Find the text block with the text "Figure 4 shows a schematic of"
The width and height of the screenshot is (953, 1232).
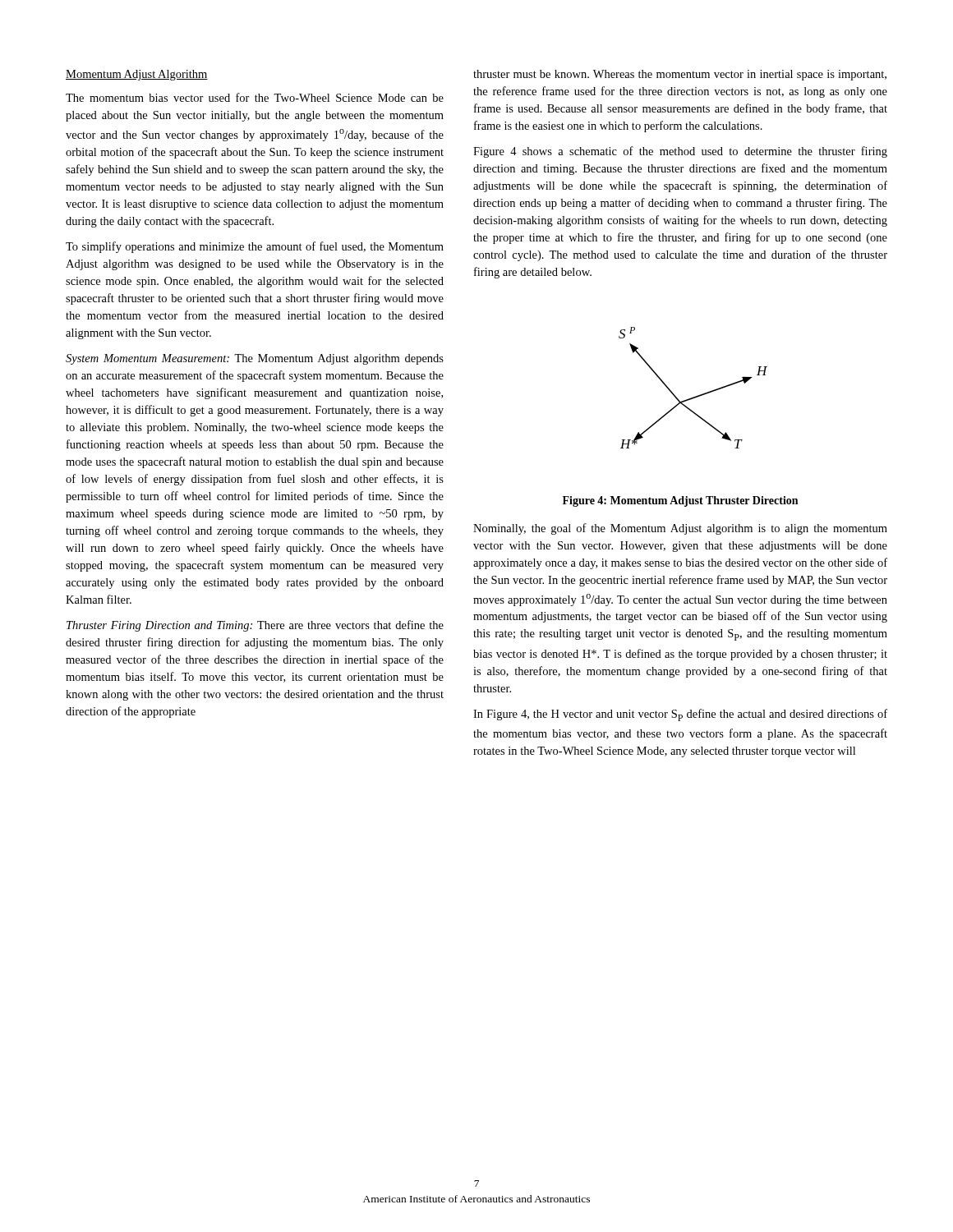click(680, 212)
